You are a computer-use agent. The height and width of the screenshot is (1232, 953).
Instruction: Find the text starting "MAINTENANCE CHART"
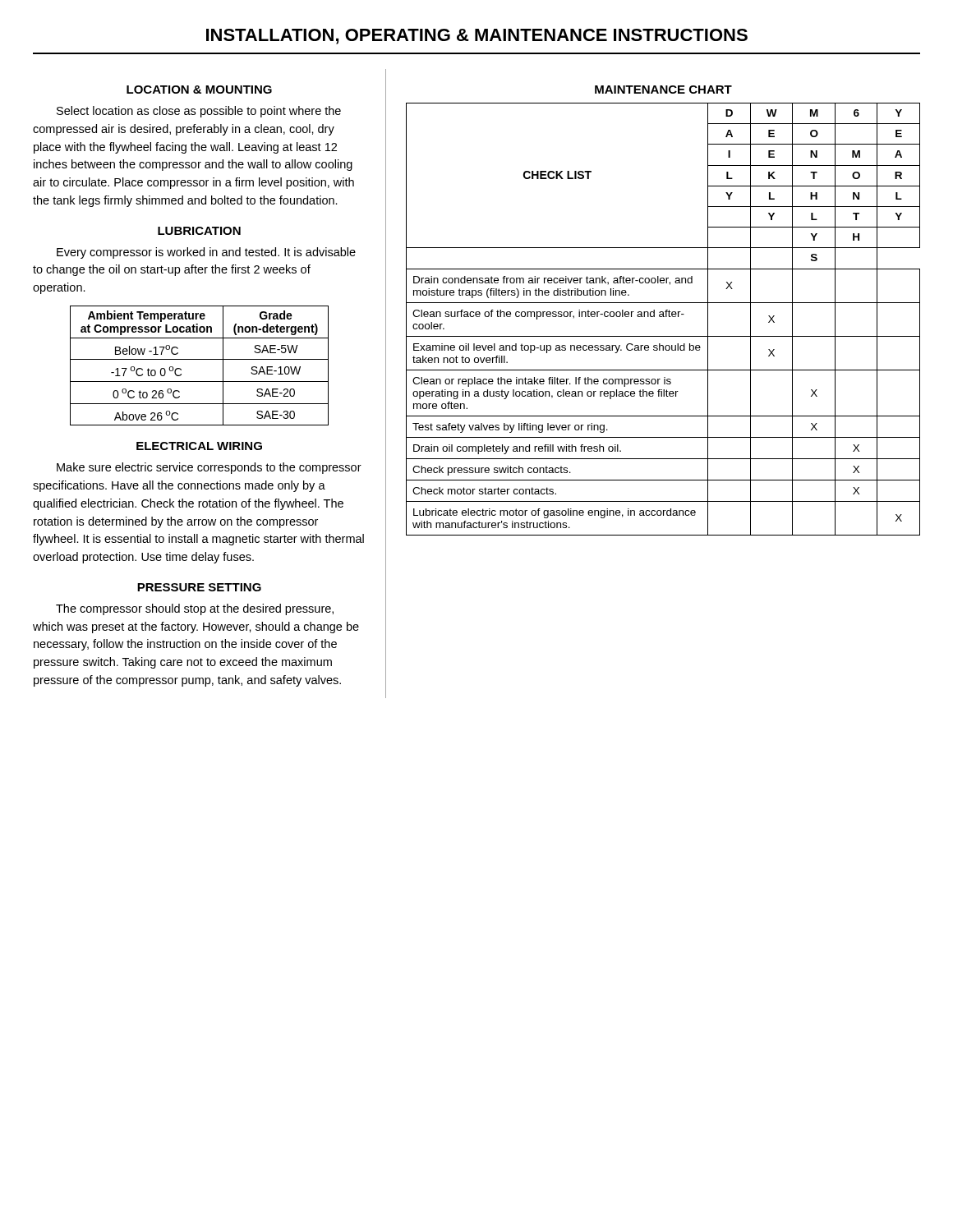coord(663,89)
